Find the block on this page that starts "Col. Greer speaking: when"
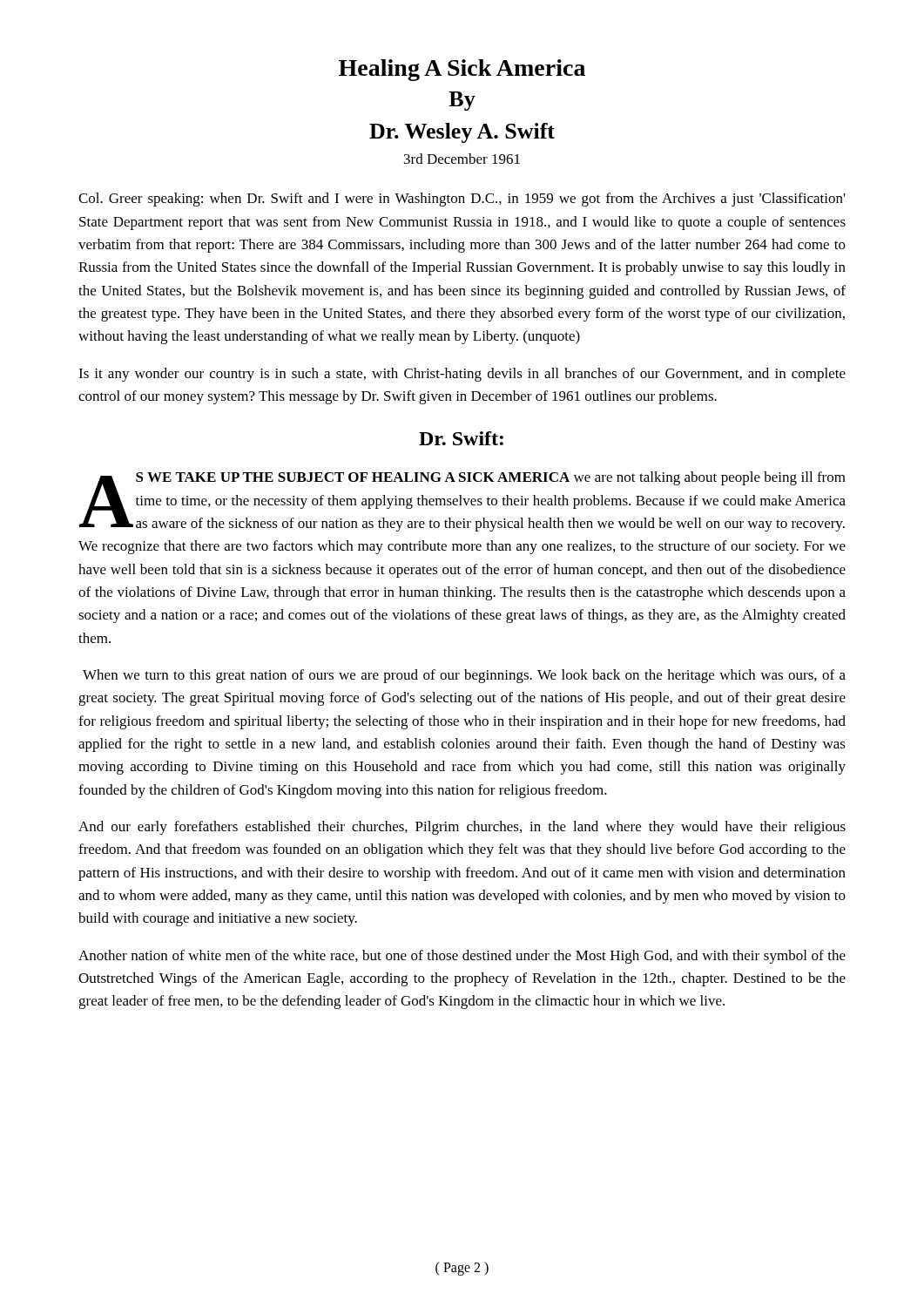Viewport: 924px width, 1307px height. pyautogui.click(x=462, y=267)
